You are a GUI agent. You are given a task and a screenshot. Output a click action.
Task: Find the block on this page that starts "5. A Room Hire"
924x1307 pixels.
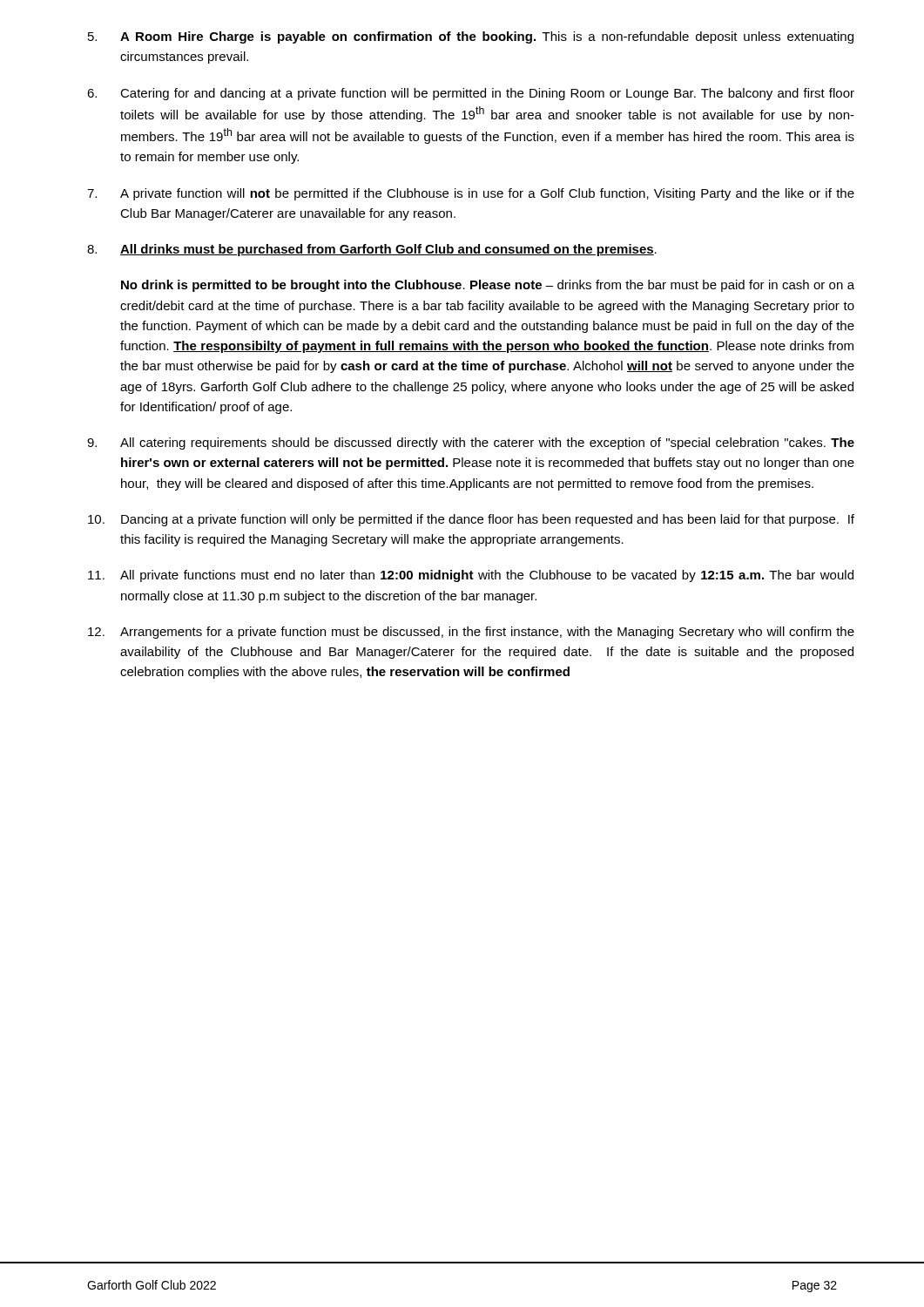[471, 46]
